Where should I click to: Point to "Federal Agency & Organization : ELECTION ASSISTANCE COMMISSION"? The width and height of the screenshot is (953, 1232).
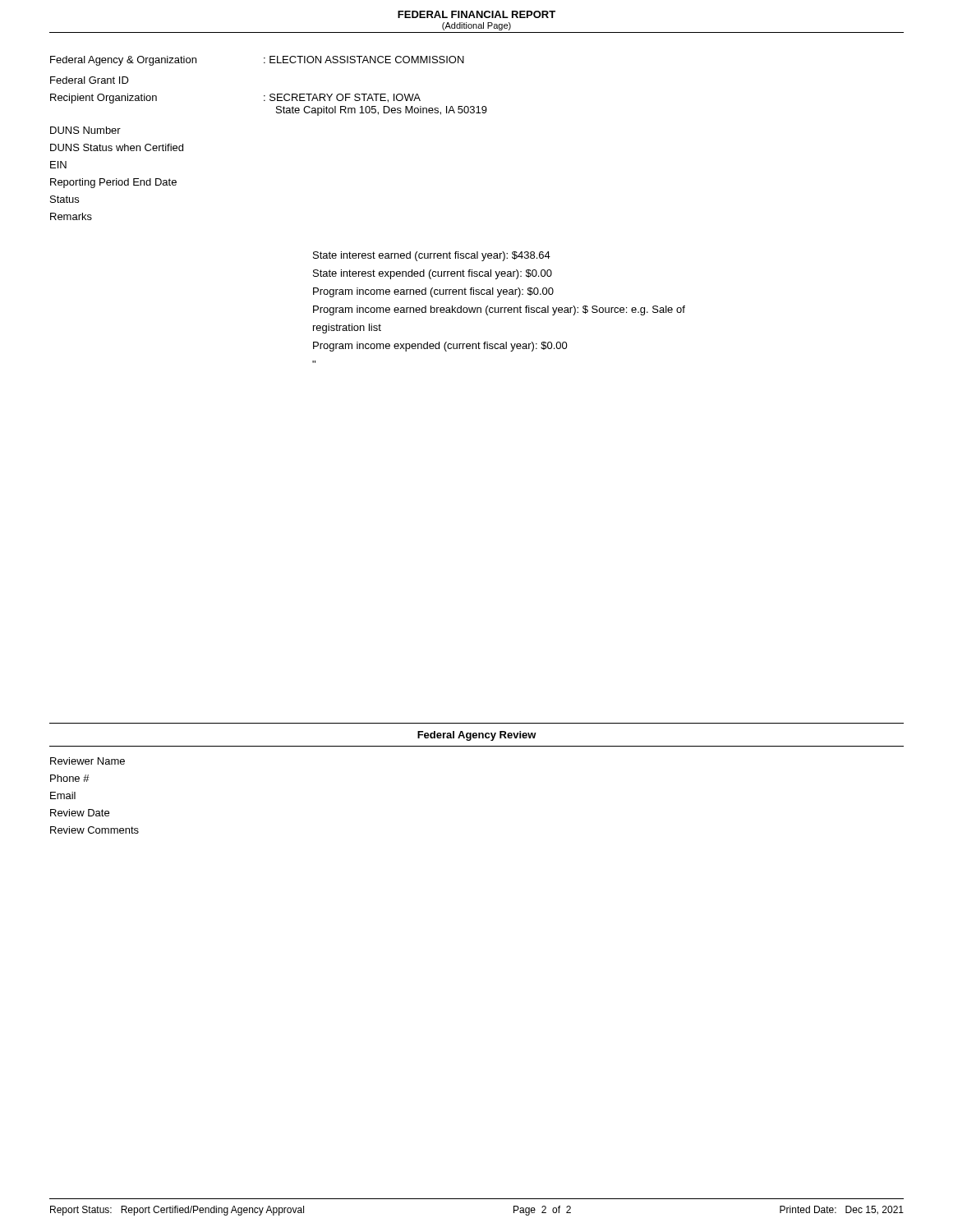257,60
